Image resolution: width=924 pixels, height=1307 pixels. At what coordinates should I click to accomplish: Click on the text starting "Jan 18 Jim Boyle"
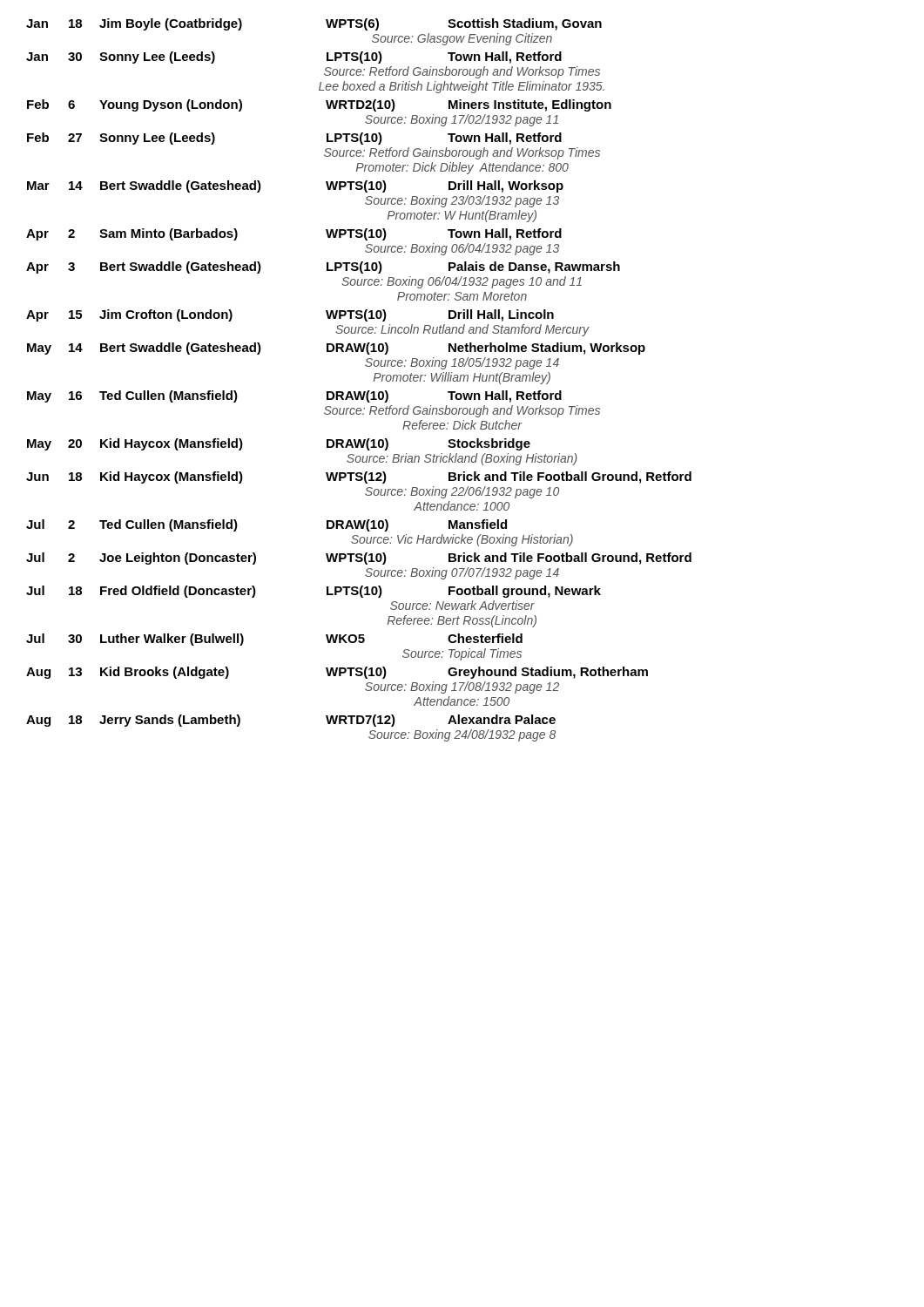[462, 23]
